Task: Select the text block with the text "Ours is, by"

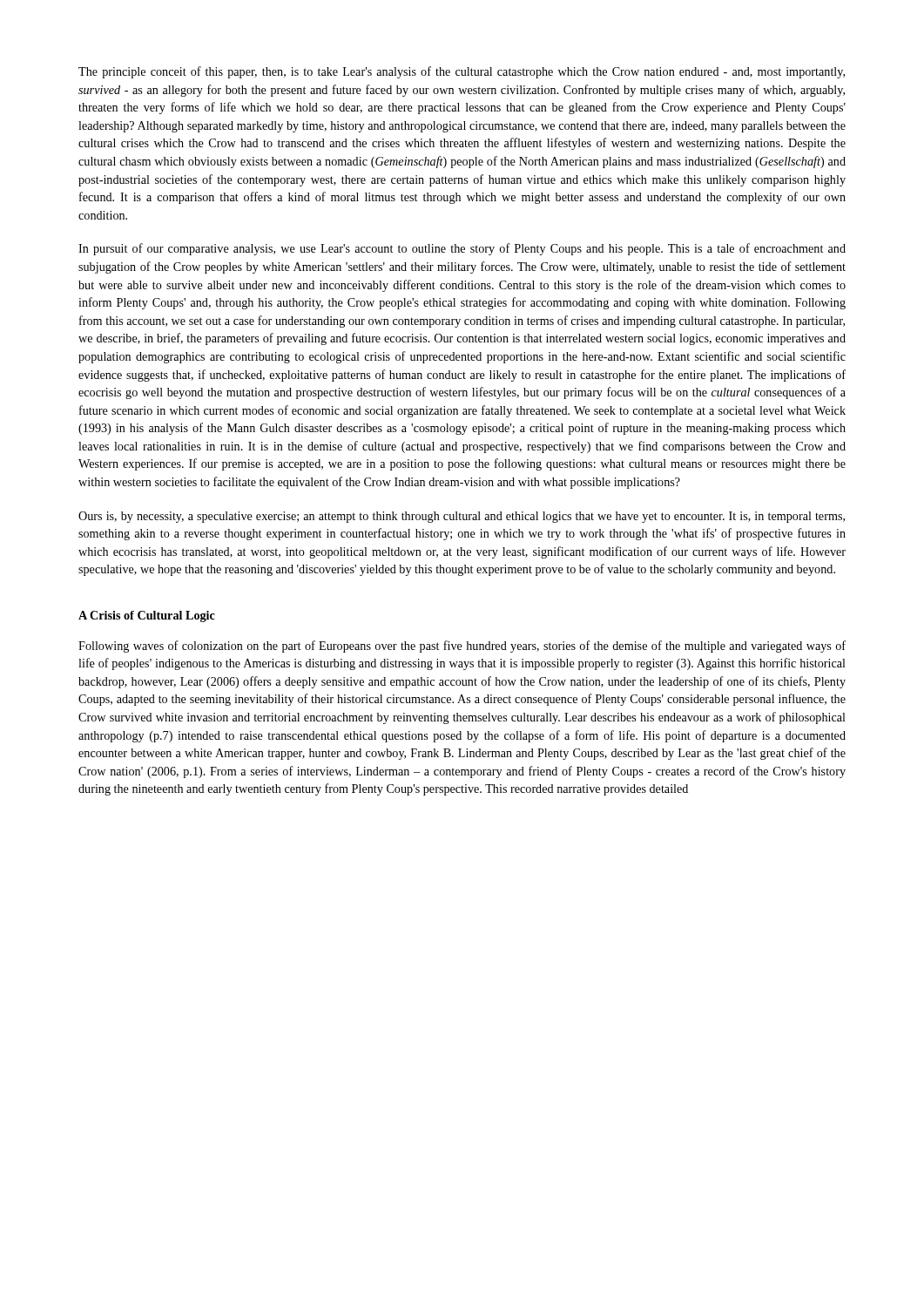Action: click(x=462, y=542)
